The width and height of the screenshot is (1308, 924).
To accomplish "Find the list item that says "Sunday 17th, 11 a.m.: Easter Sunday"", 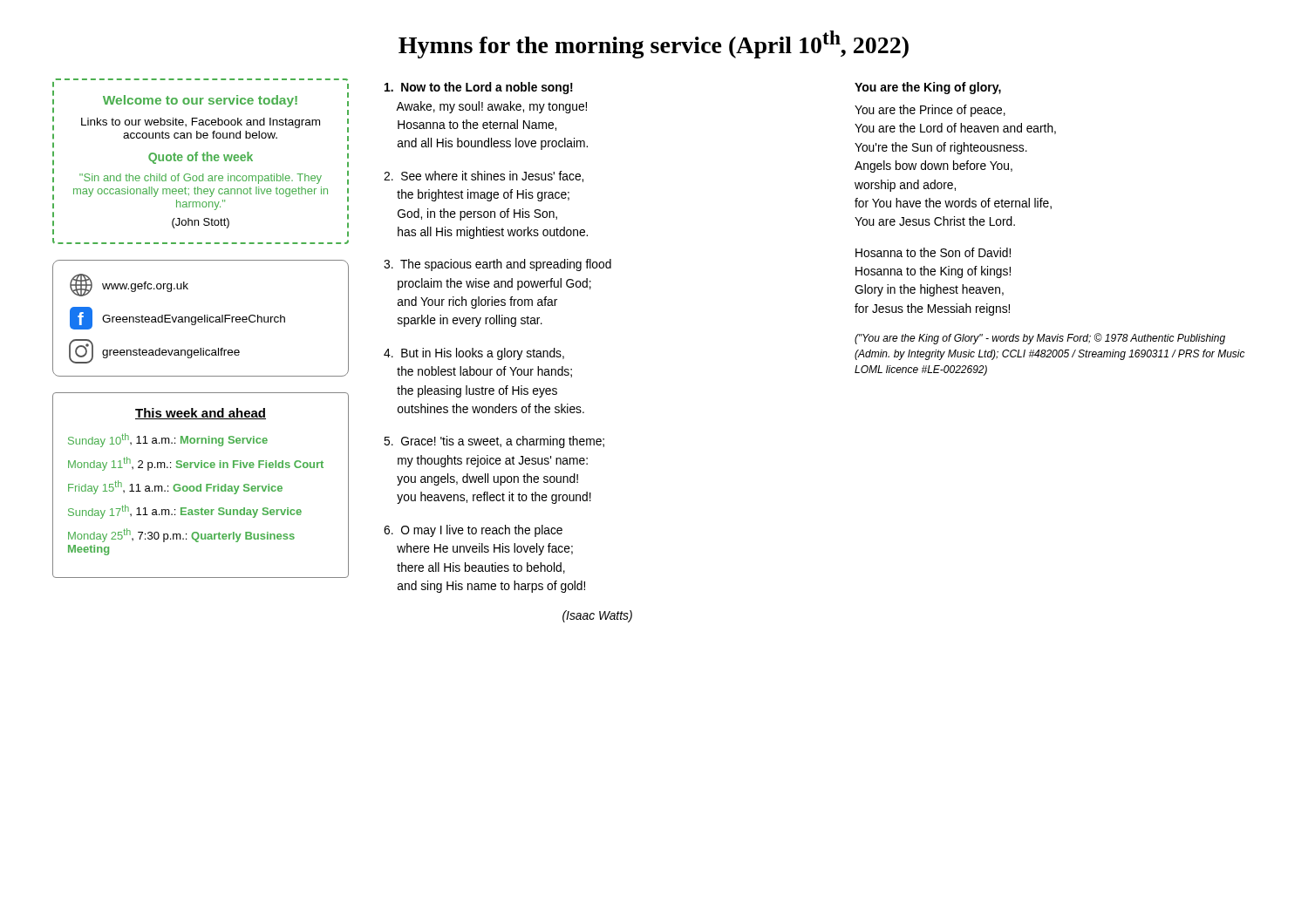I will tap(184, 510).
